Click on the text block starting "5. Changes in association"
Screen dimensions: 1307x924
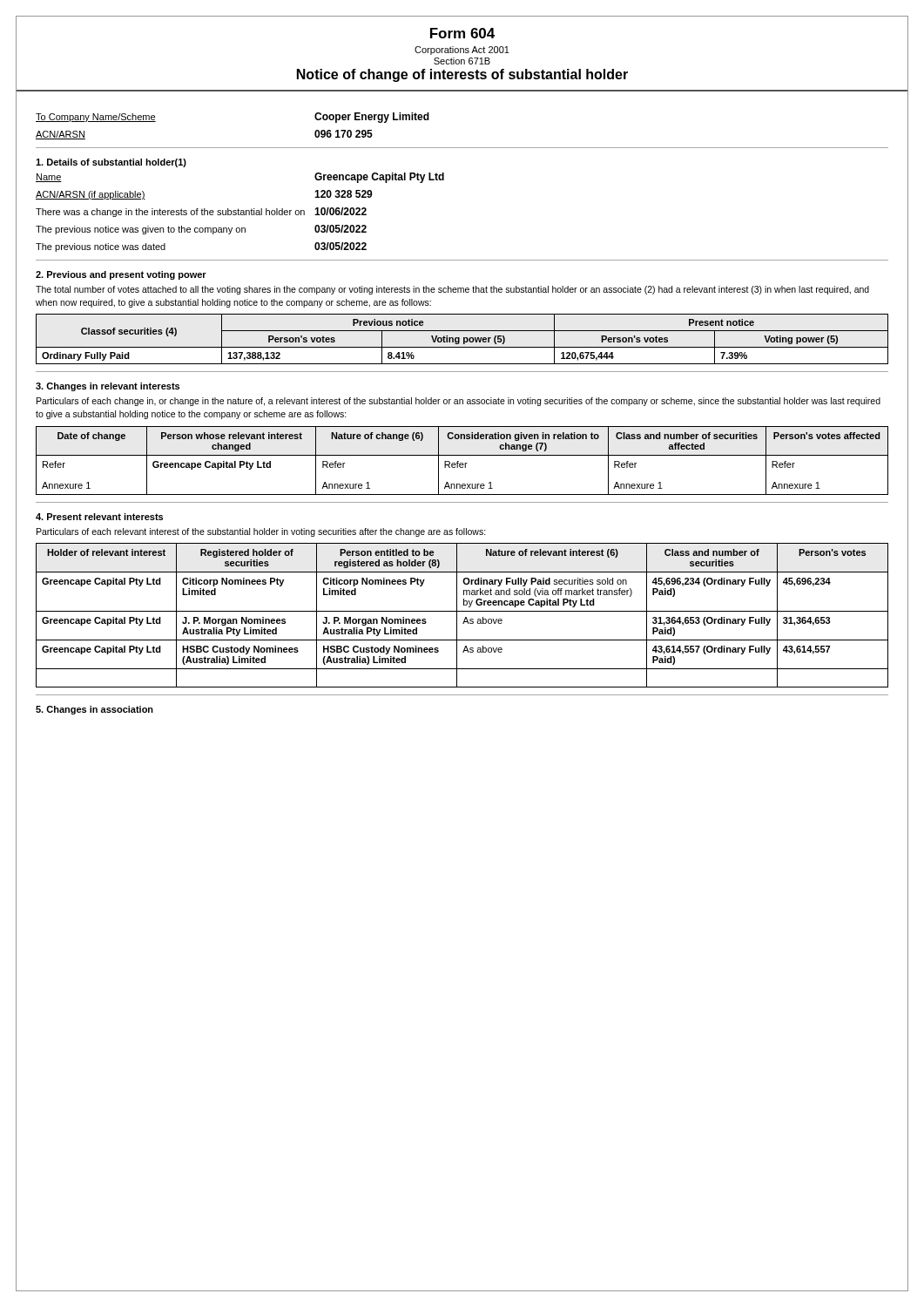click(95, 710)
